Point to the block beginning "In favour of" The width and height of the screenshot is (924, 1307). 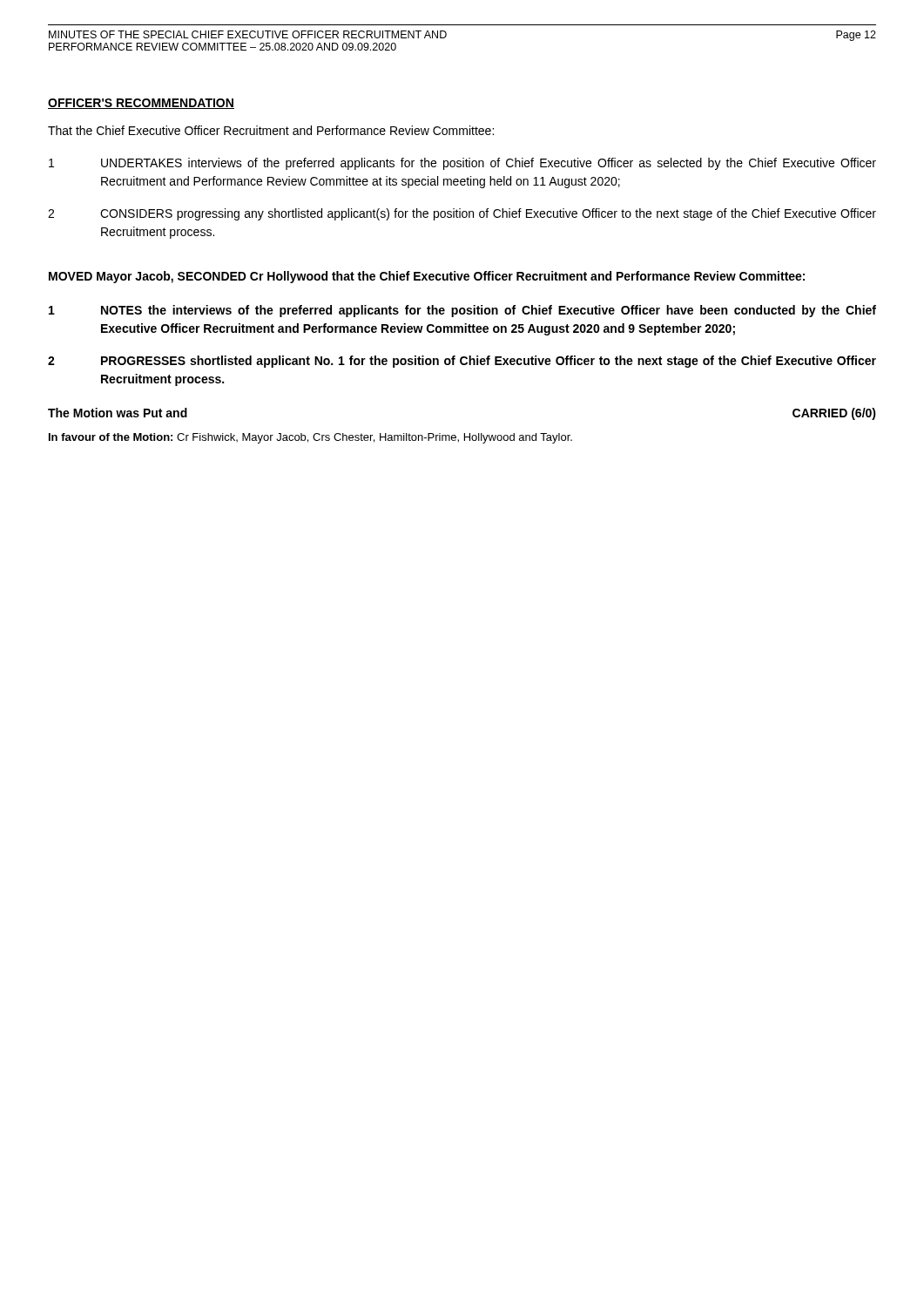click(x=310, y=437)
